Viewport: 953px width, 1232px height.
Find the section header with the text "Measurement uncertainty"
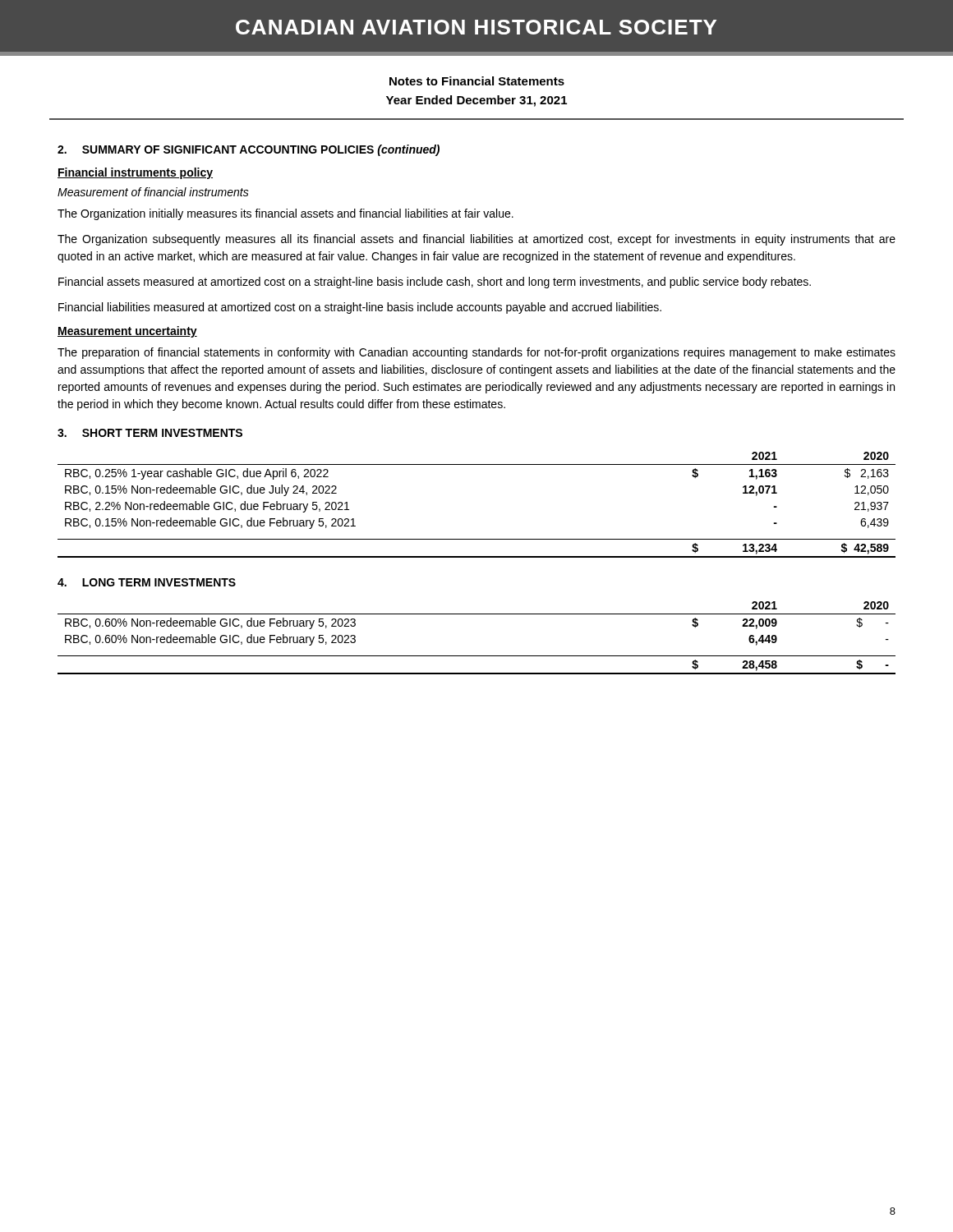click(x=127, y=331)
